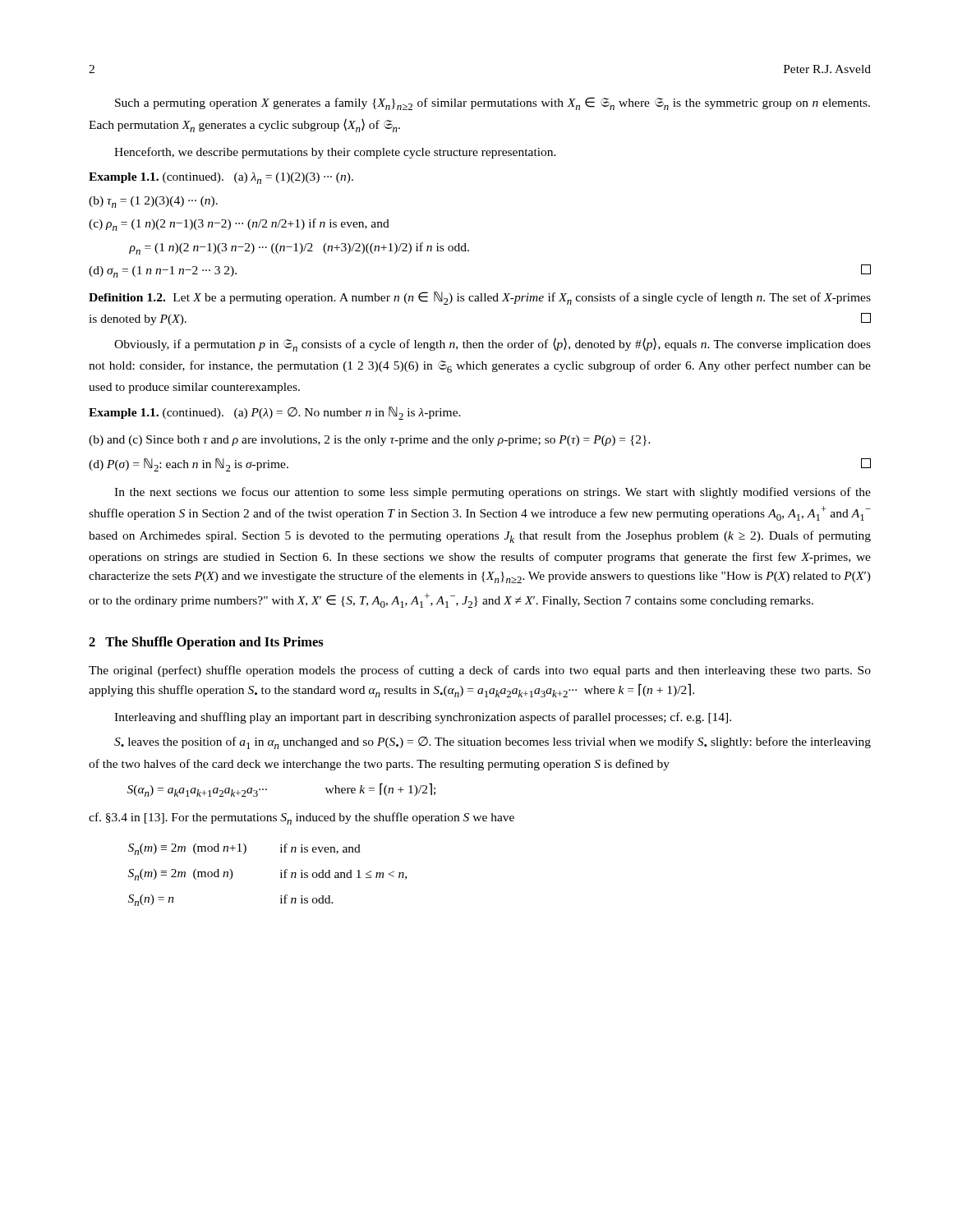Navigate to the text starting "Example 1.1. (continued). (a) λn ="
Screen dimensions: 1232x953
coord(221,178)
